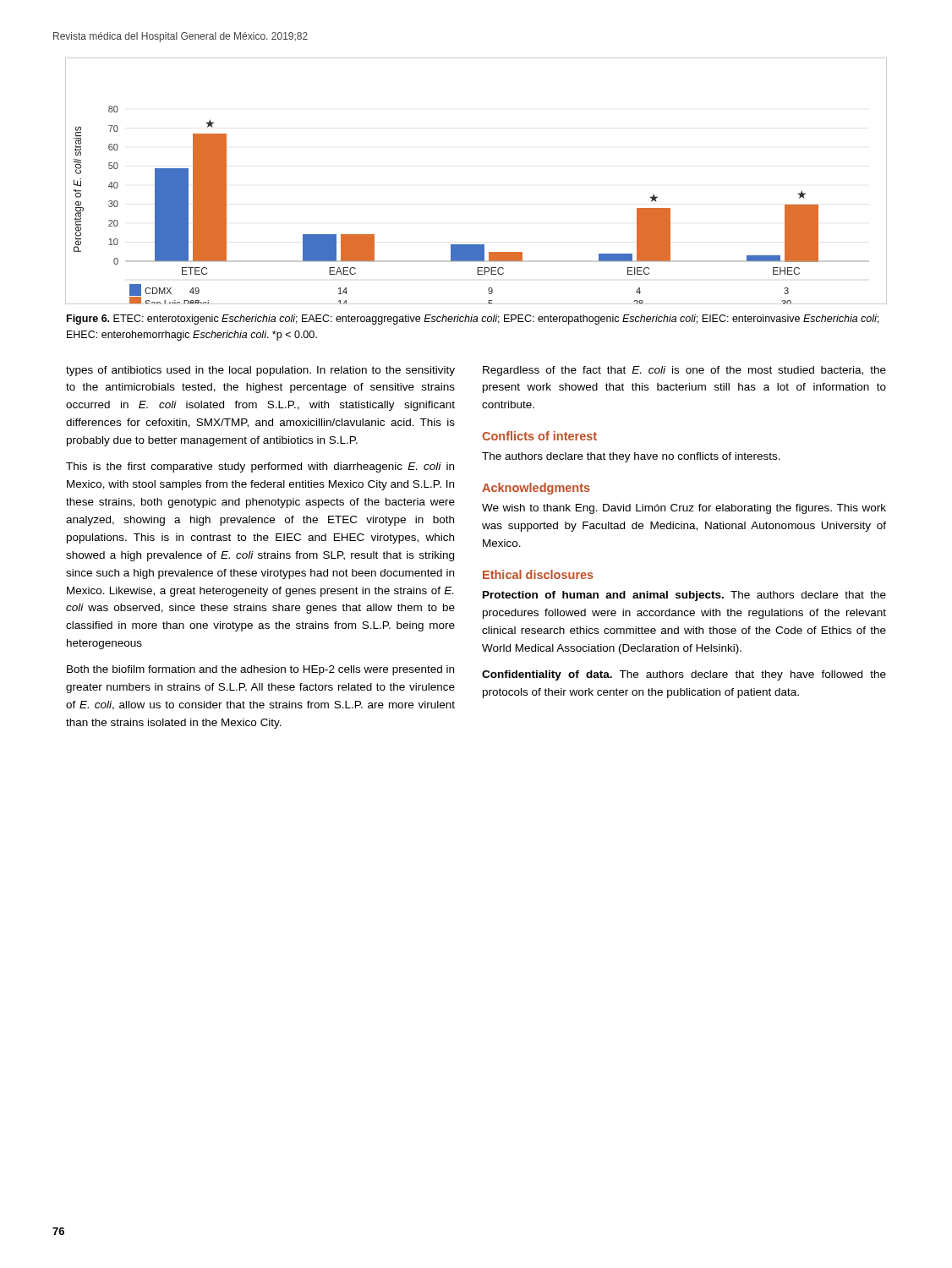Navigate to the region starting "Both the biofilm formation"
Screen dimensions: 1268x952
[x=260, y=696]
